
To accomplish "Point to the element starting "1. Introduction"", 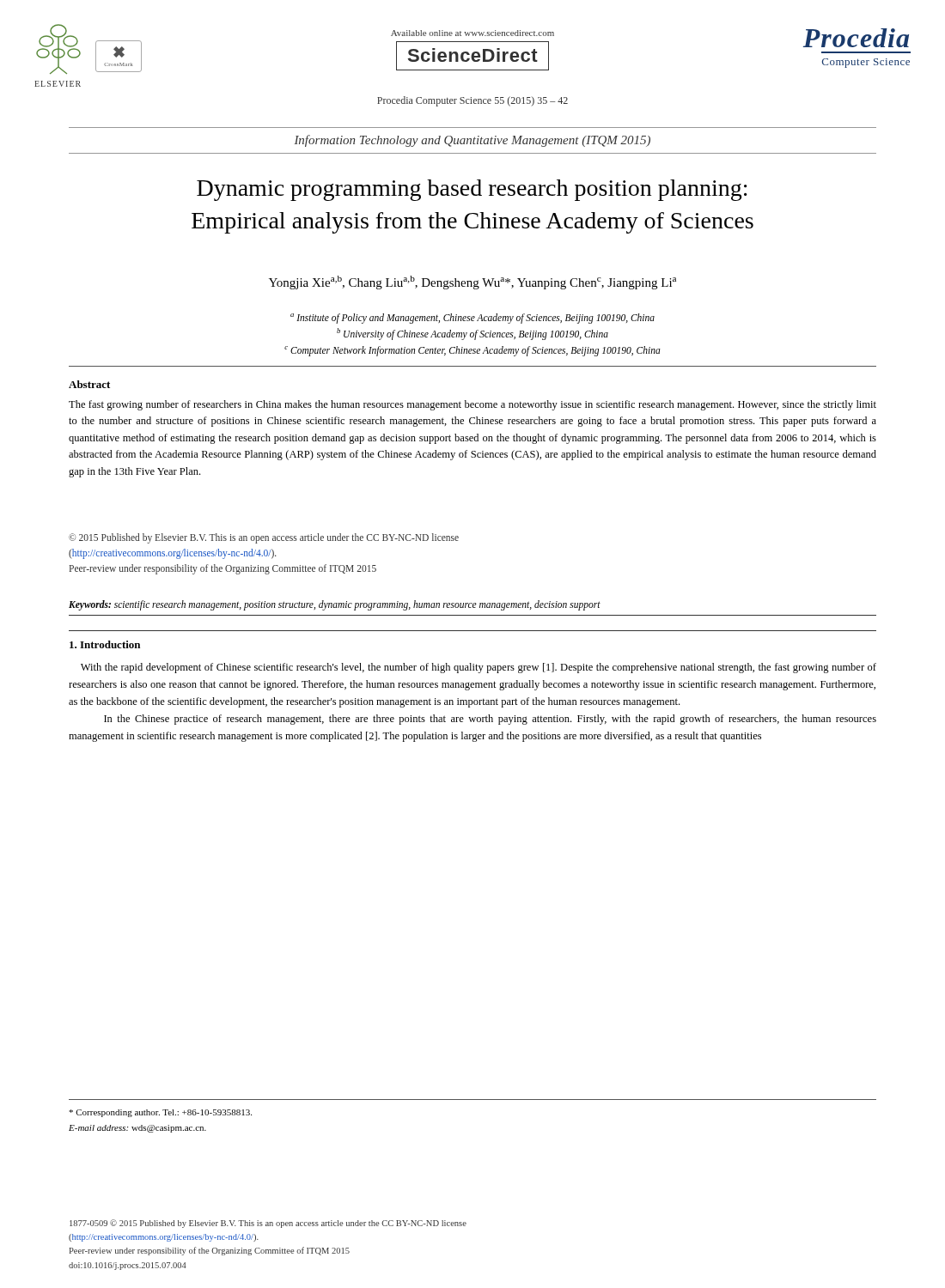I will [x=105, y=644].
